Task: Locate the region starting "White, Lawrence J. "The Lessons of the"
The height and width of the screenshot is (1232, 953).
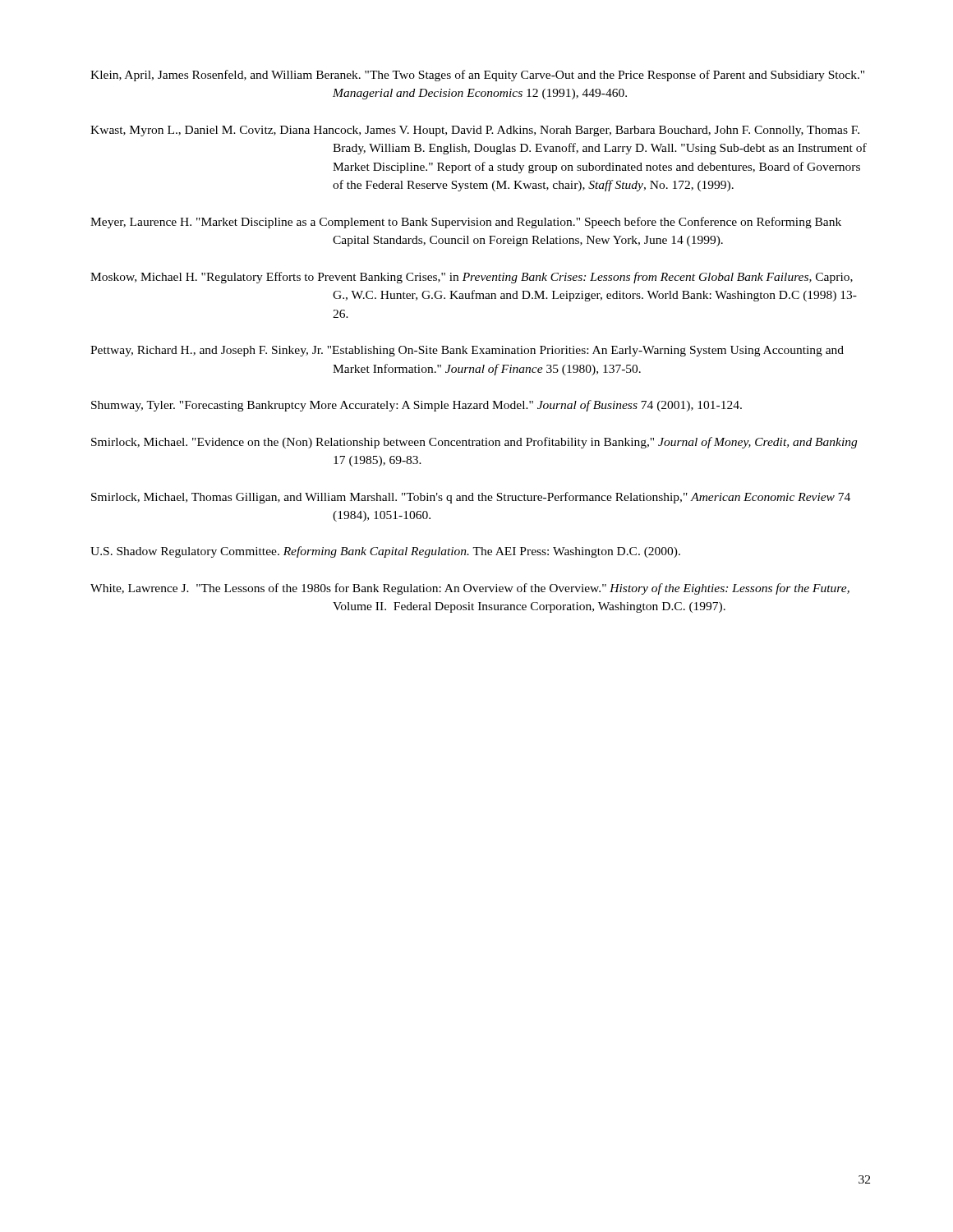Action: [470, 597]
